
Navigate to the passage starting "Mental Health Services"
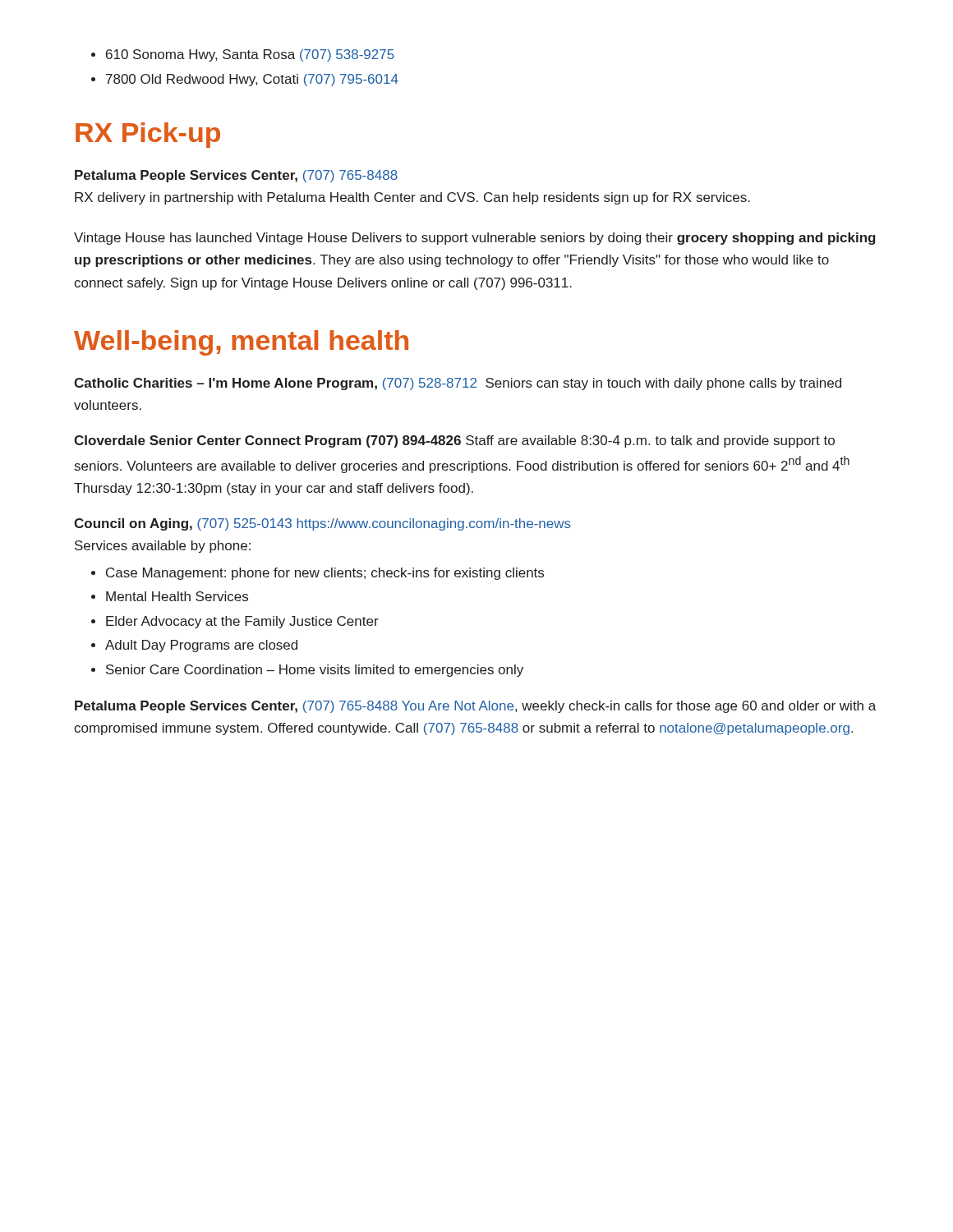click(x=177, y=597)
